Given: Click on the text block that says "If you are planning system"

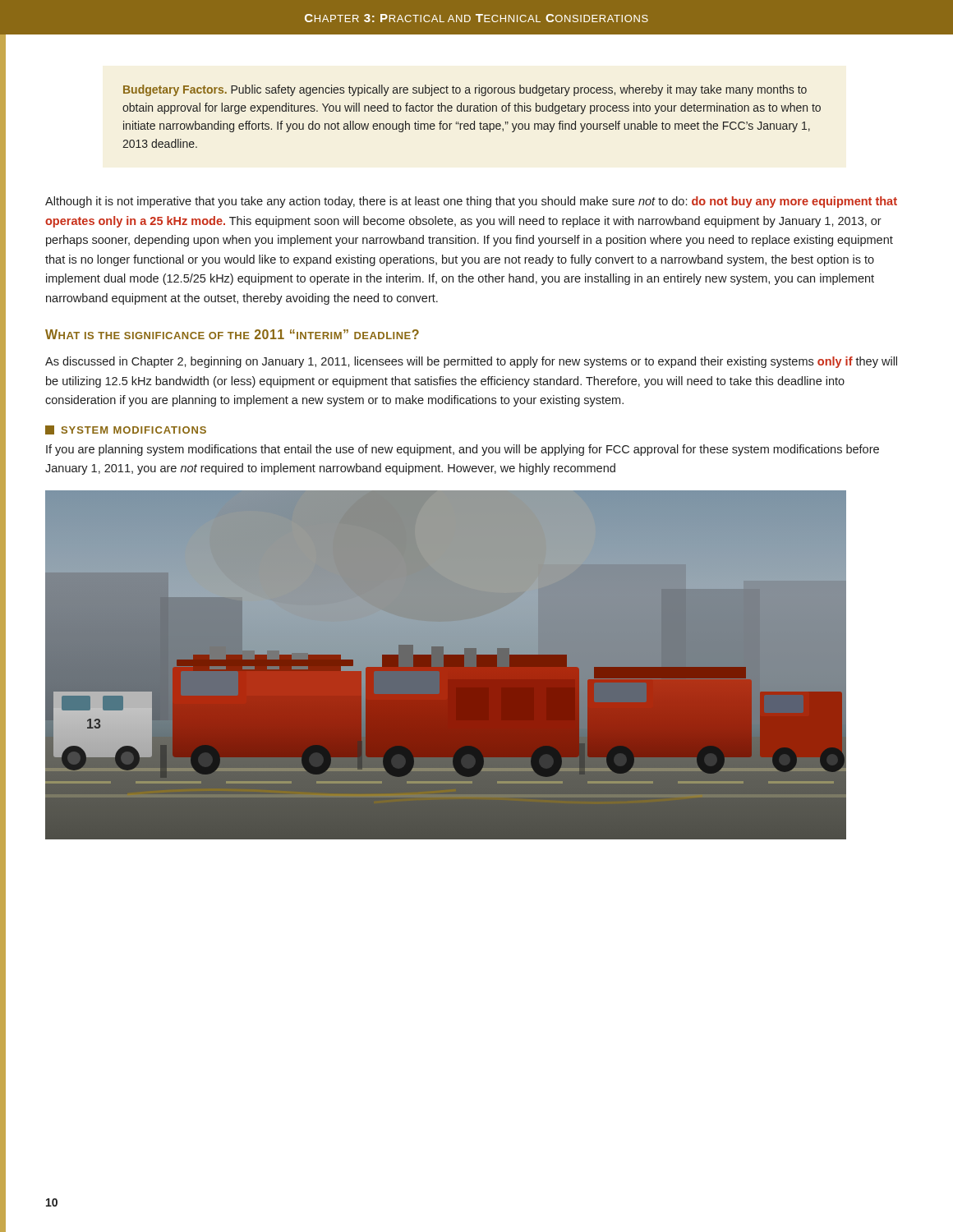Looking at the screenshot, I should 462,459.
